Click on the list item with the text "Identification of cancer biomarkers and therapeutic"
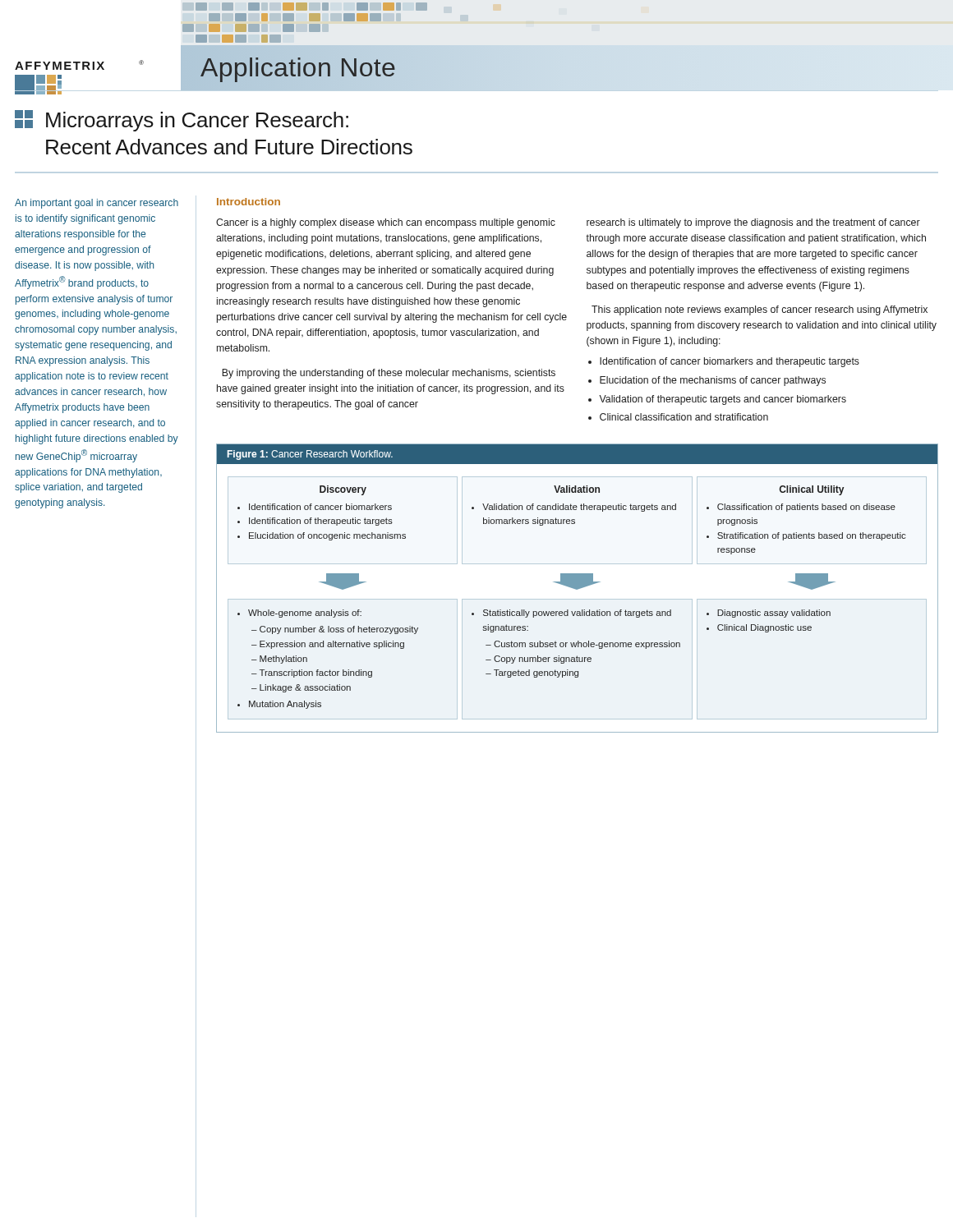953x1232 pixels. click(x=729, y=362)
